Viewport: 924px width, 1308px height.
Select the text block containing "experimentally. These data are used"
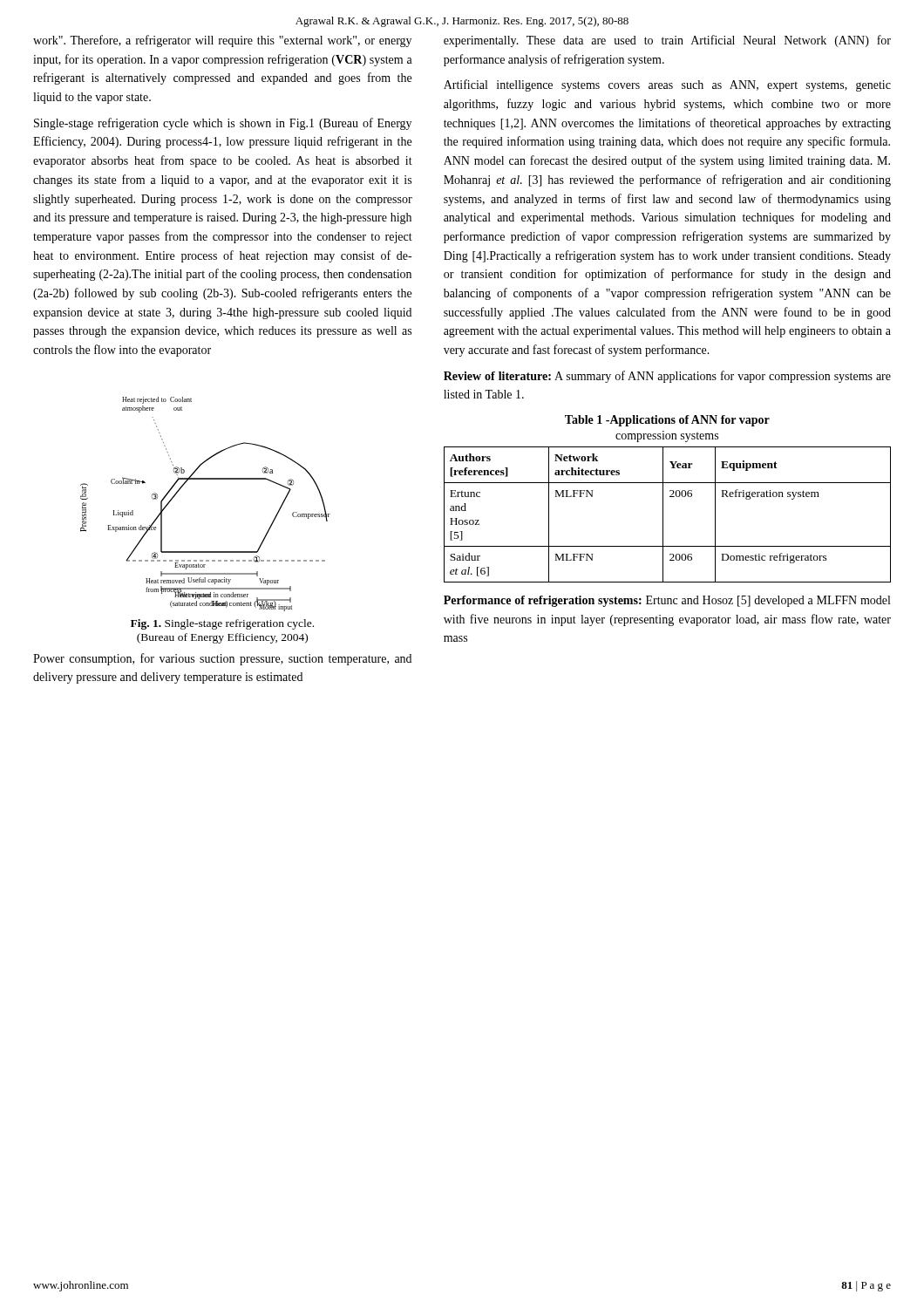pos(667,50)
